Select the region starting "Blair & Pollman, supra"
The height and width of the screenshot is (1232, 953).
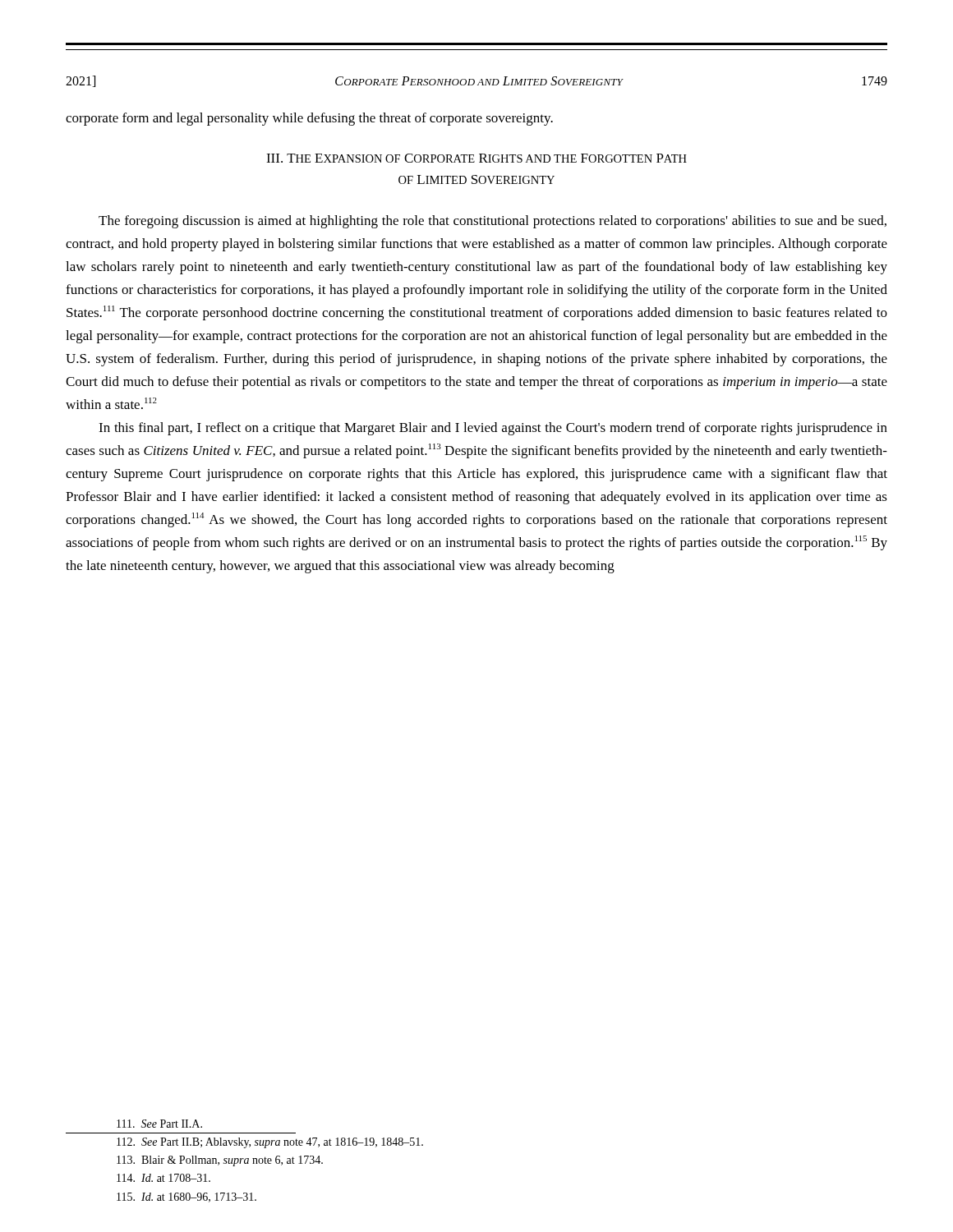[x=211, y=1160]
